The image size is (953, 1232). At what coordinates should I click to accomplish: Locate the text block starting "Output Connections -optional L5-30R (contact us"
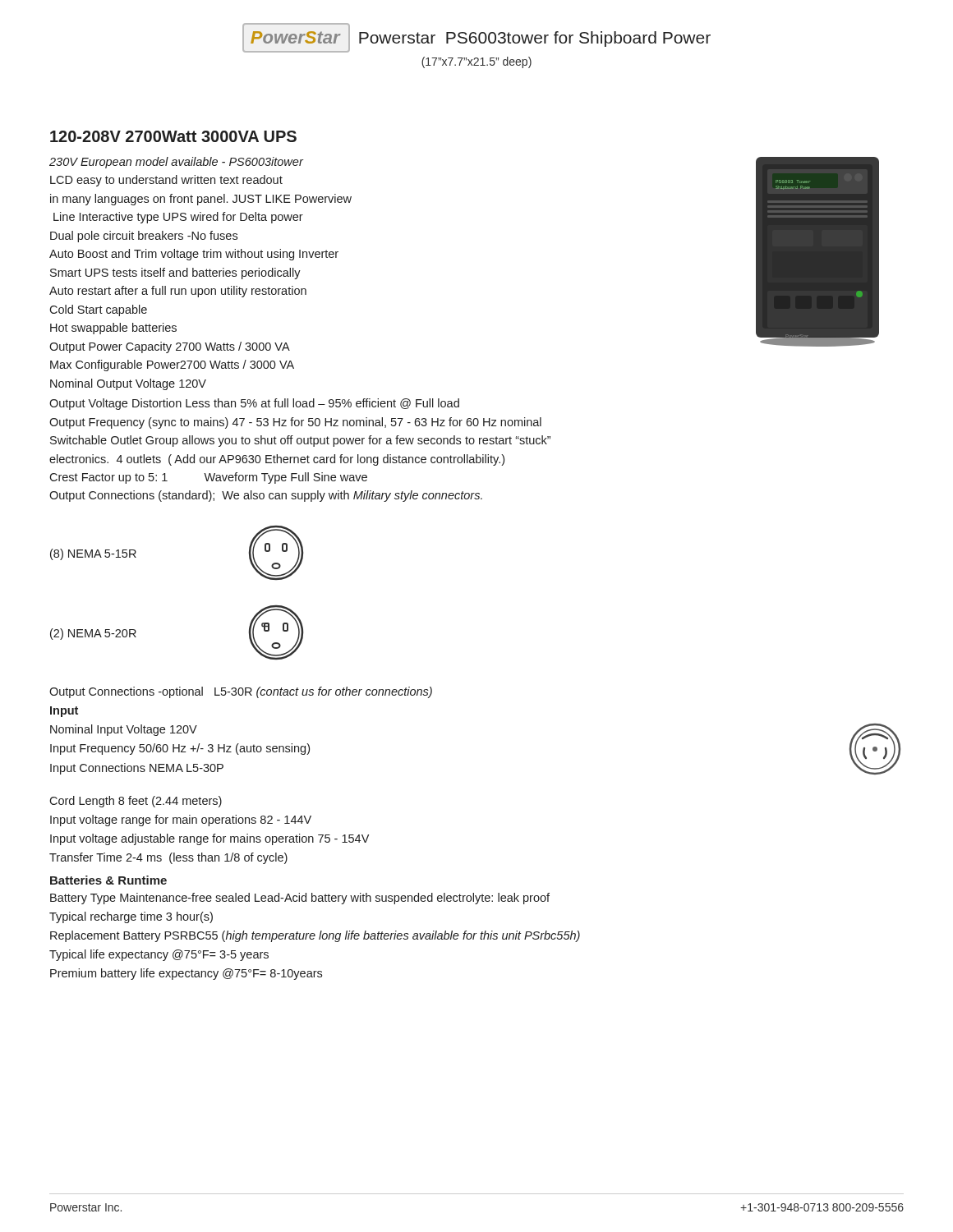241,692
